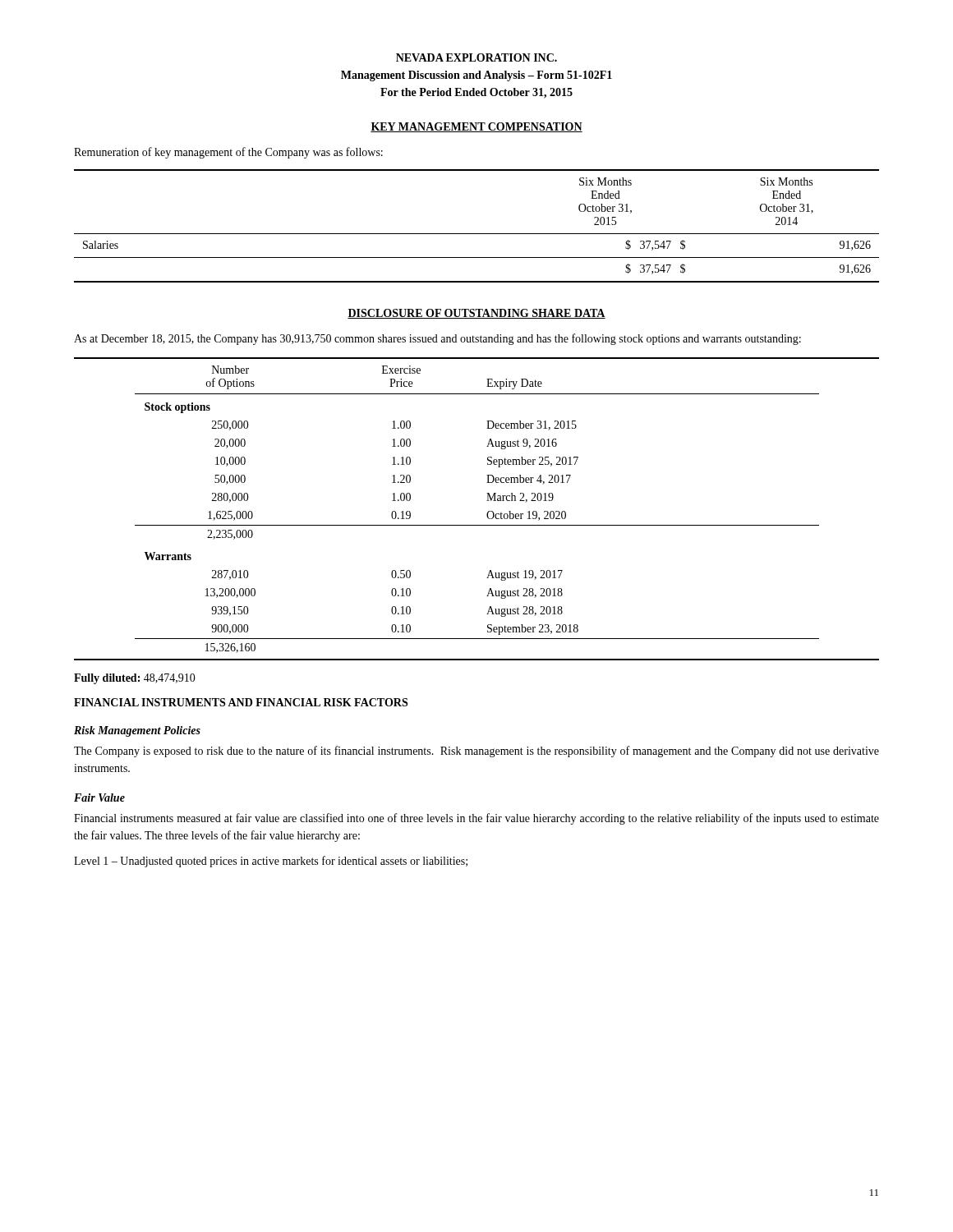
Task: Find the text block containing "Level 1 – Unadjusted quoted"
Action: coord(271,861)
